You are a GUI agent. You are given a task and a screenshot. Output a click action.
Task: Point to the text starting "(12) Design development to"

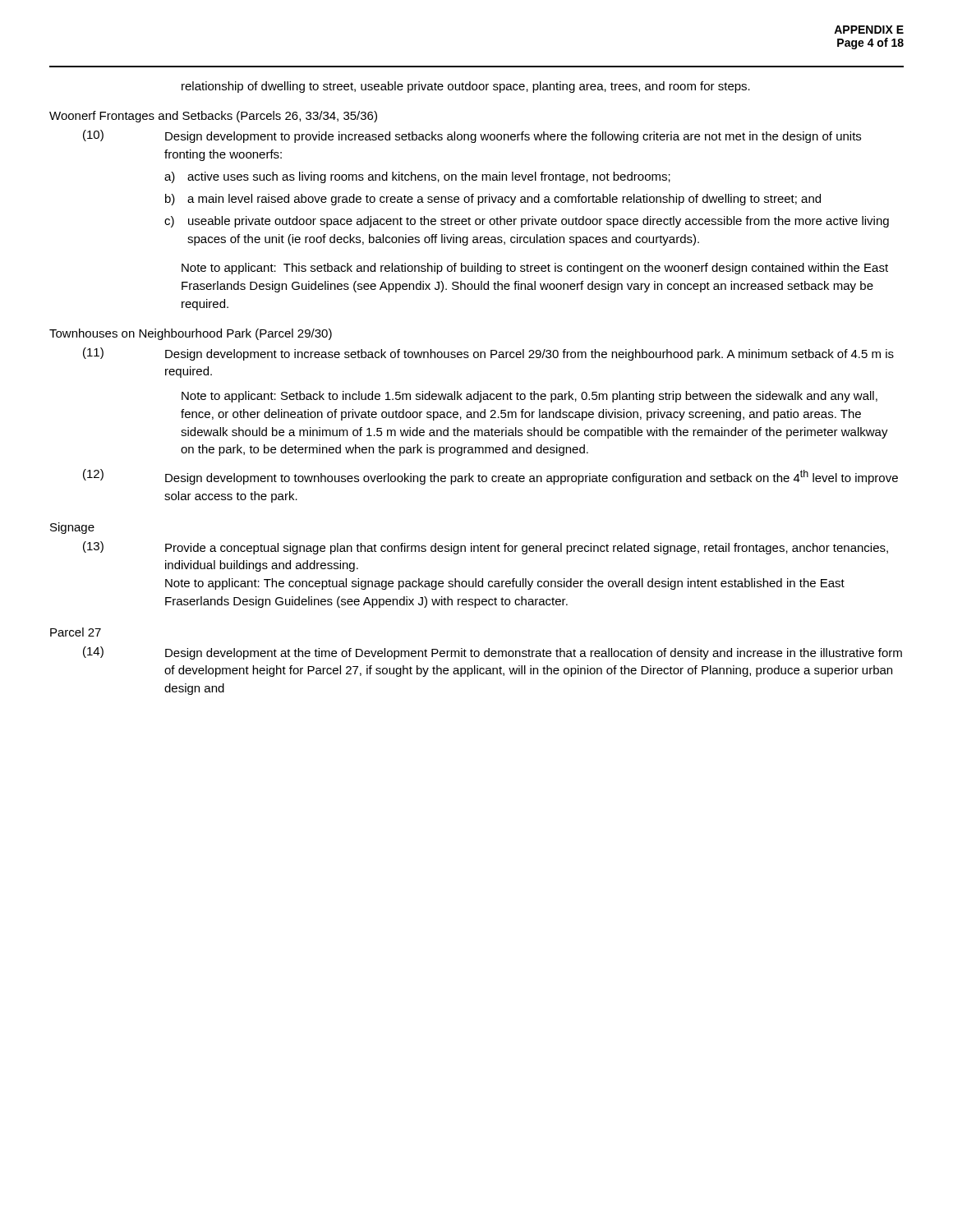(476, 486)
